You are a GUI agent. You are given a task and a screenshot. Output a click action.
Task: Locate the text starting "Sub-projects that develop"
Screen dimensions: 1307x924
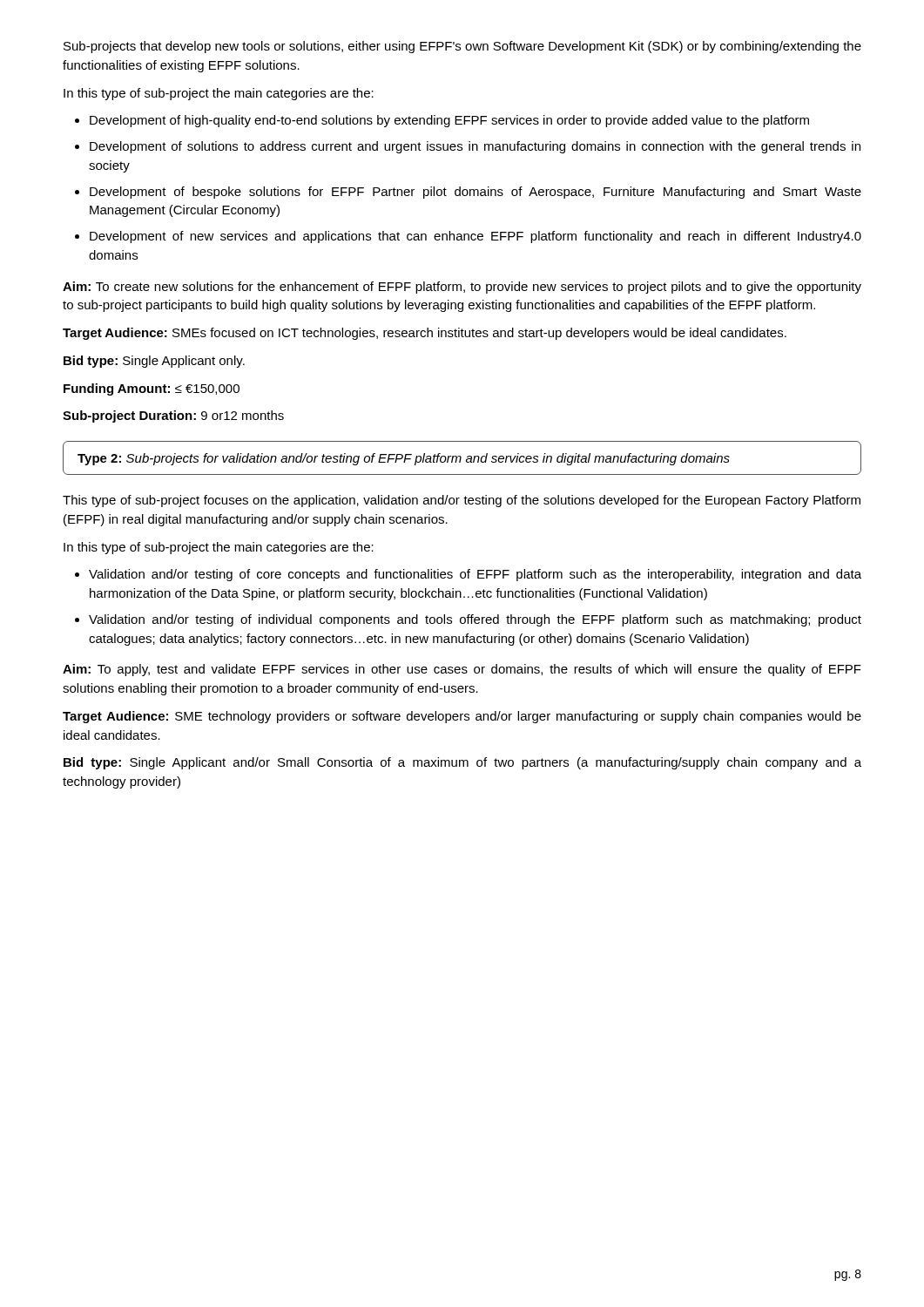[462, 55]
